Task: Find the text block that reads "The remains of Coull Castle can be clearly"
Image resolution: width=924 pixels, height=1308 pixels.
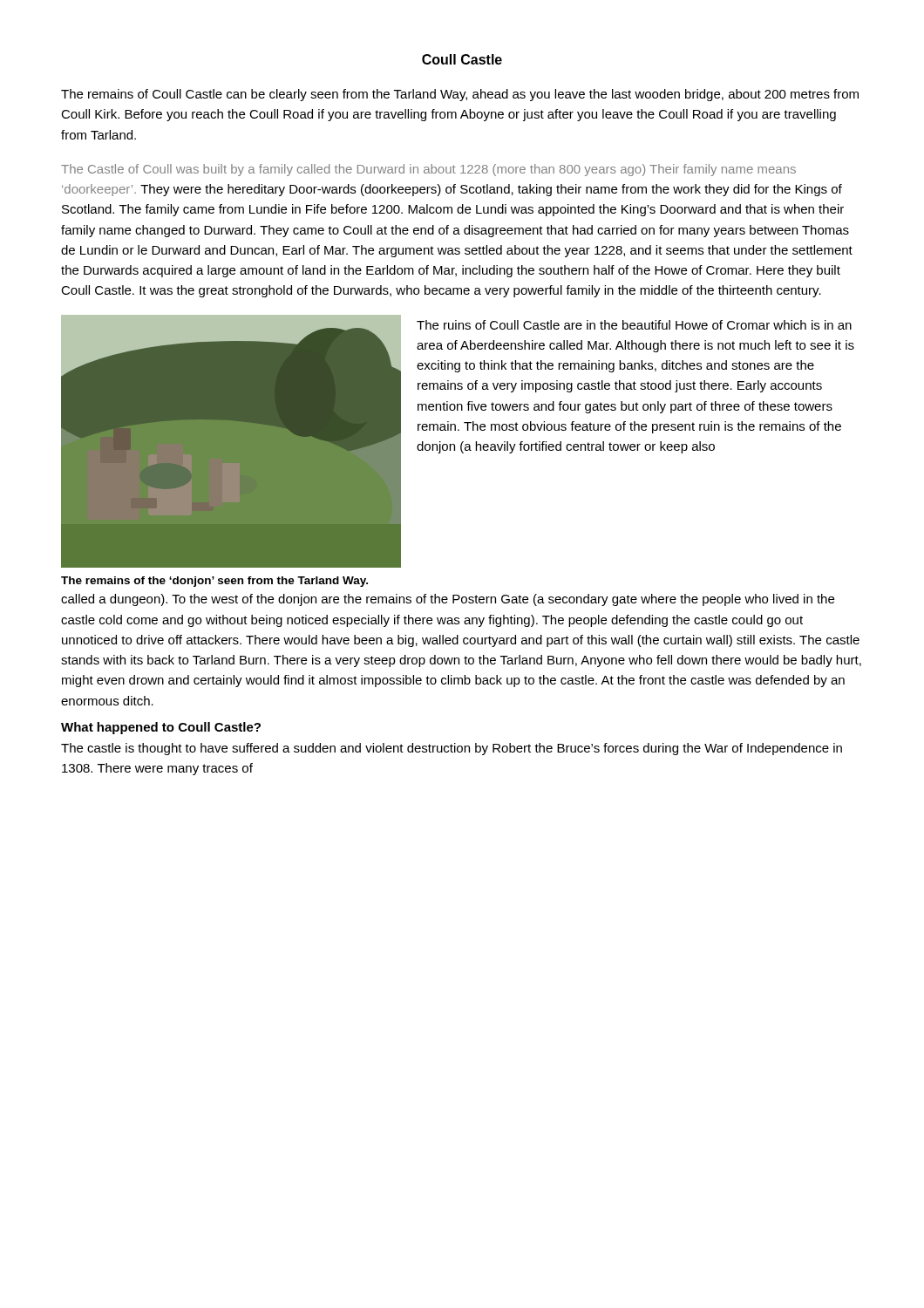Action: (460, 114)
